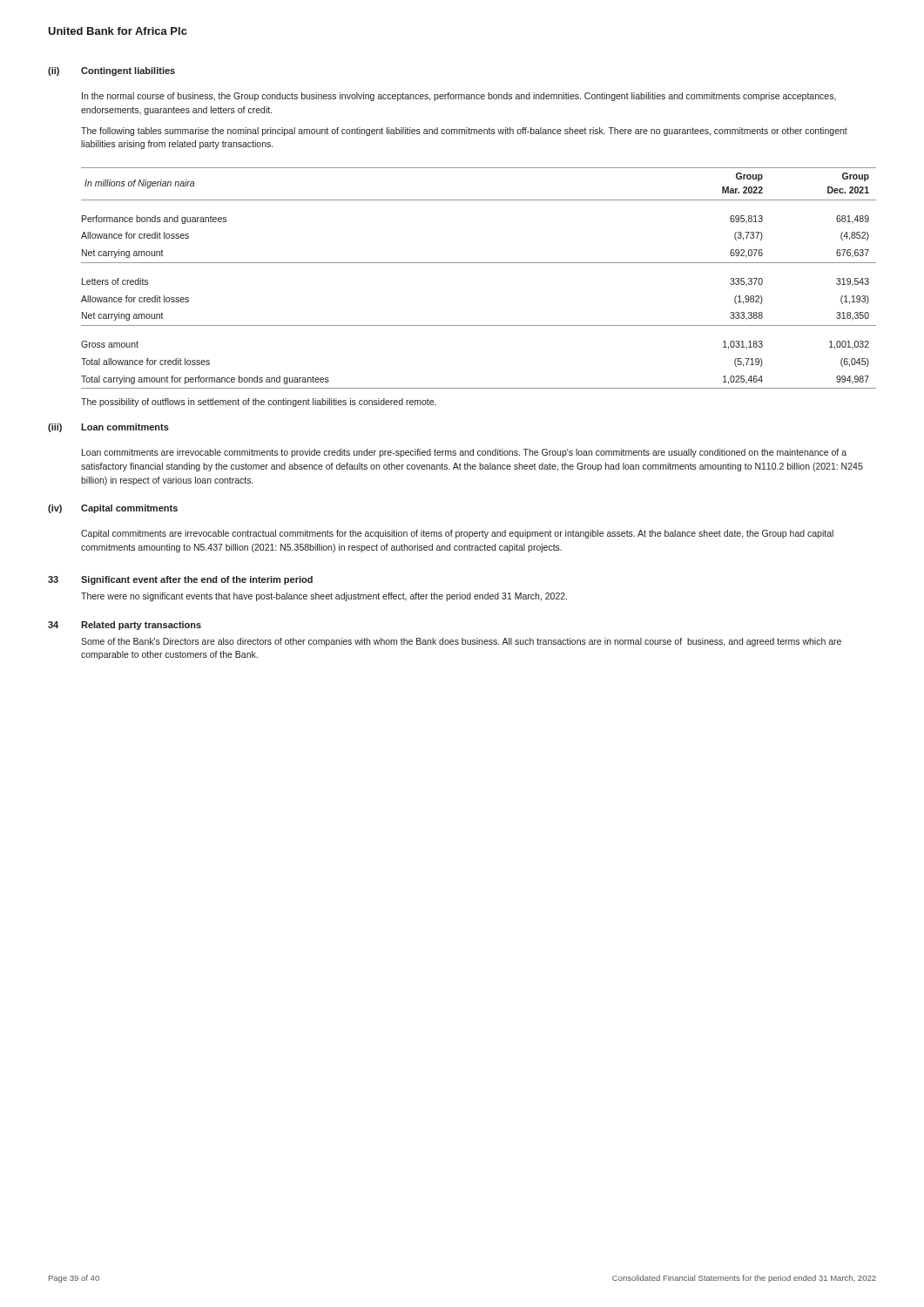Where is the passage that starts "Capital commitments are irrevocable"?
The width and height of the screenshot is (924, 1307).
coord(457,540)
